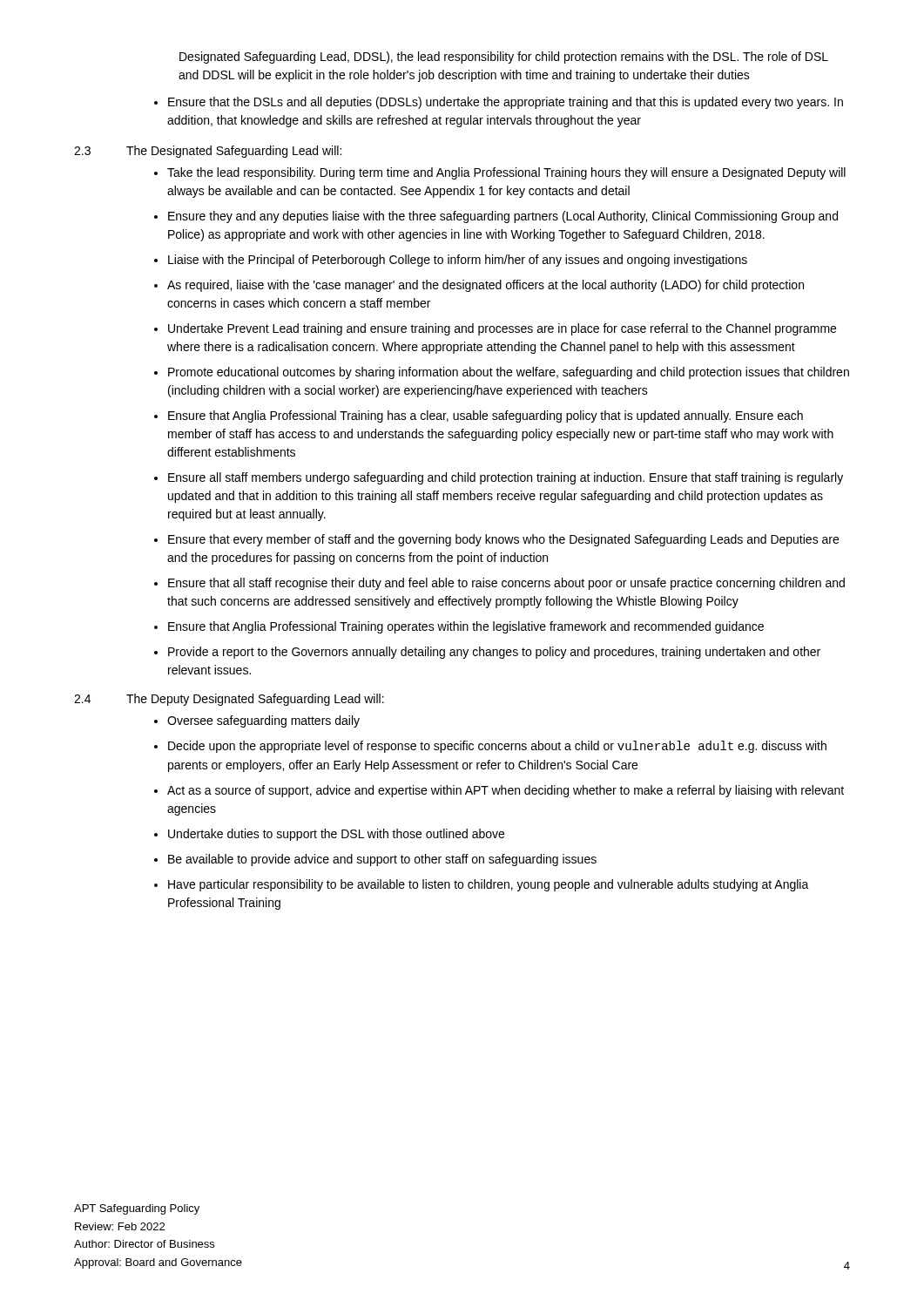Click the passage that begins "Undertake Prevent Lead training"
The height and width of the screenshot is (1307, 924).
pos(499,338)
